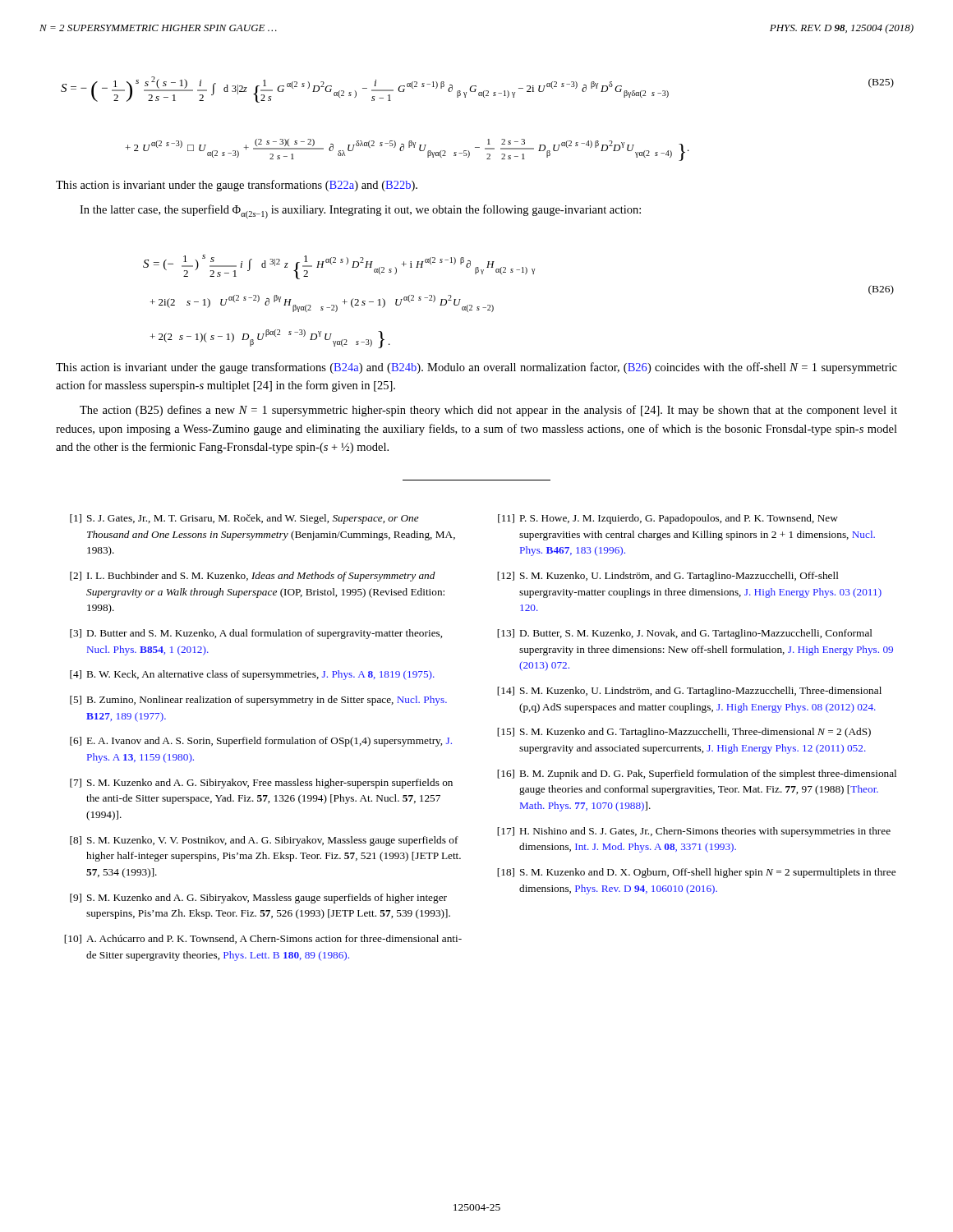Locate the block of text that opens with "[12] S. M."
The image size is (953, 1232).
tap(693, 592)
